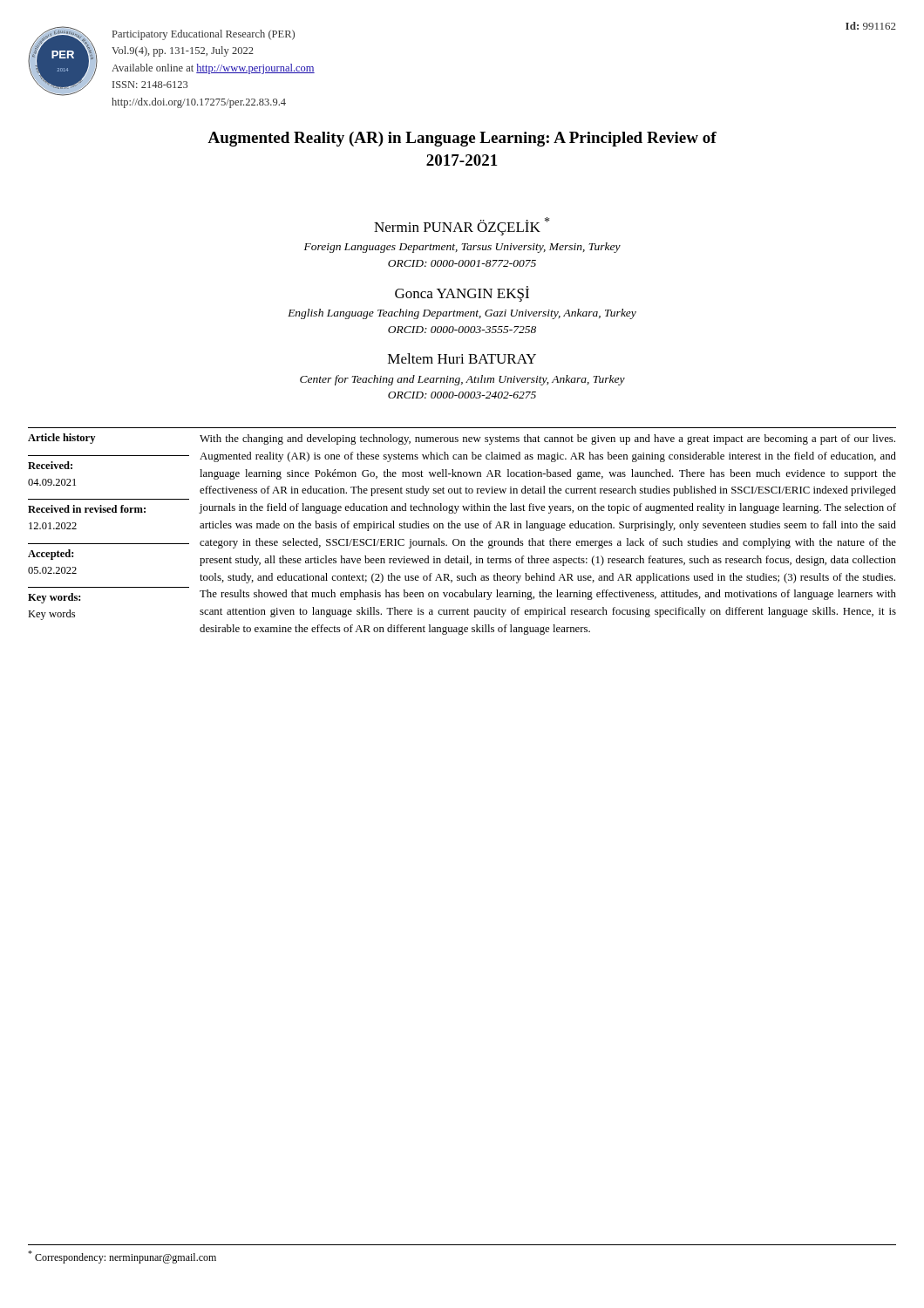Select the footnote containing "Correspondency: nerminpunar@gmail.com"
Screen dimensions: 1308x924
pyautogui.click(x=122, y=1256)
